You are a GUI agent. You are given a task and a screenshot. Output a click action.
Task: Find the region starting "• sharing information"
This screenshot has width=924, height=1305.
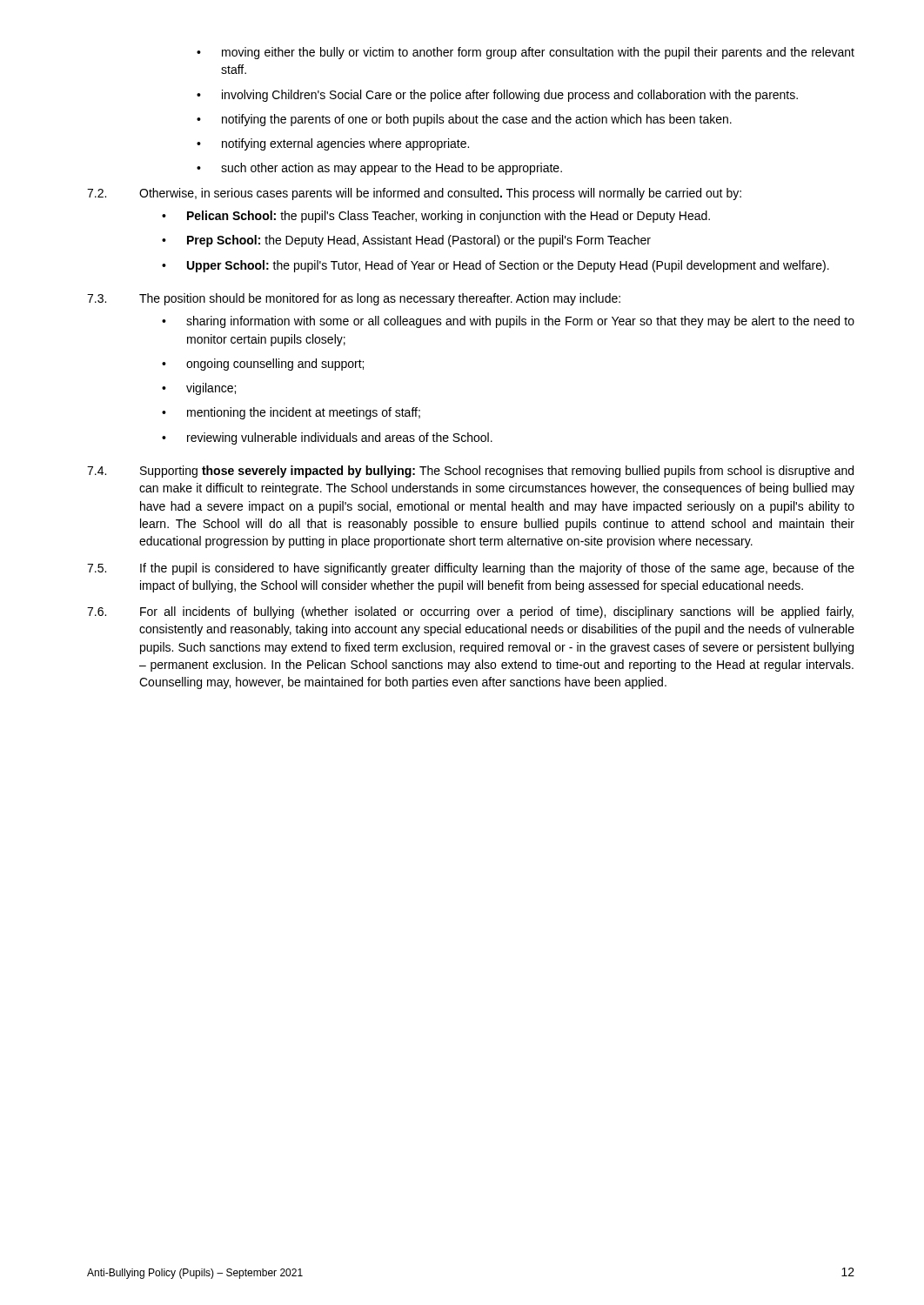(506, 330)
